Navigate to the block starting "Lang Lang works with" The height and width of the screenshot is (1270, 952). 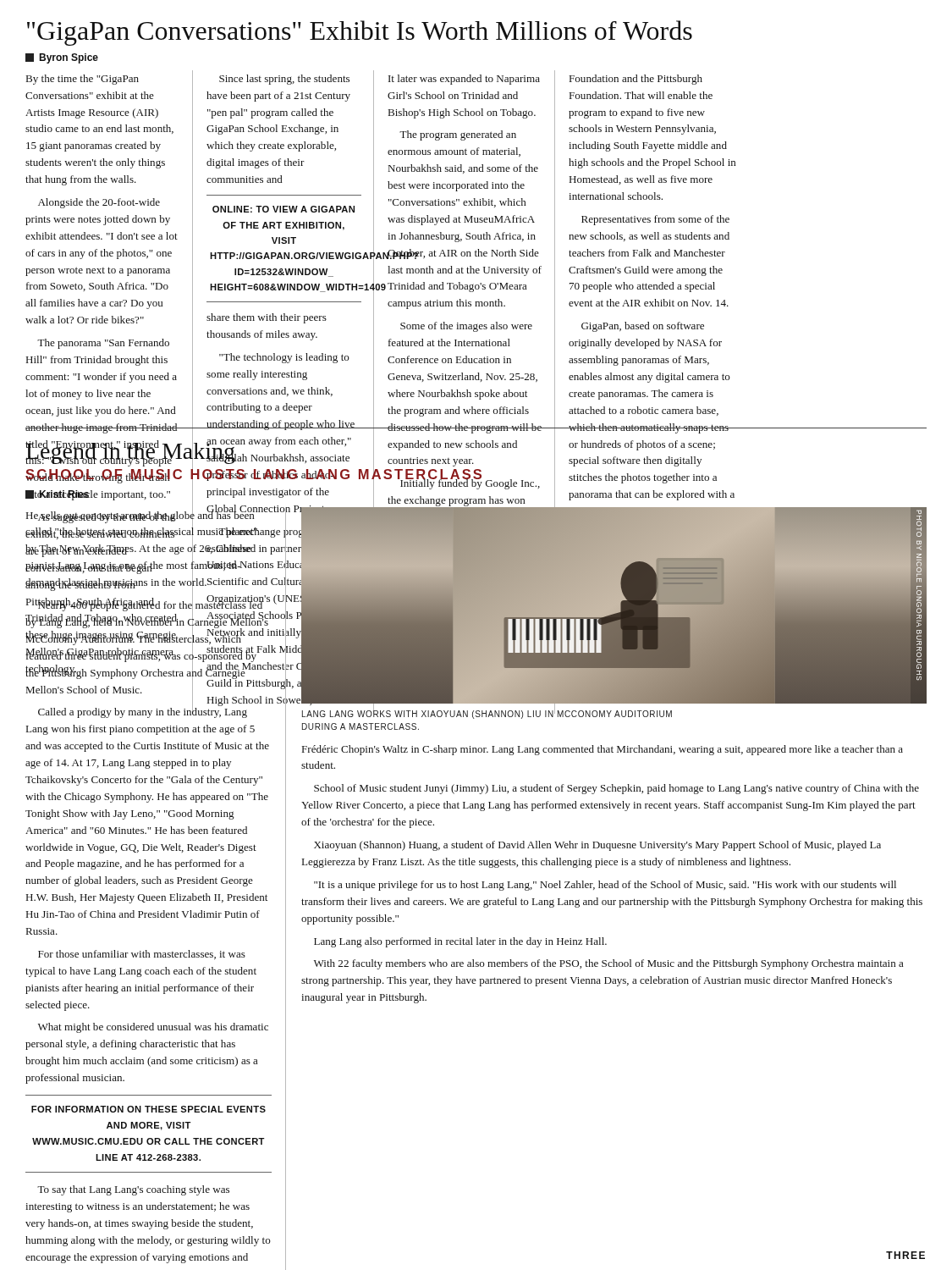click(487, 720)
